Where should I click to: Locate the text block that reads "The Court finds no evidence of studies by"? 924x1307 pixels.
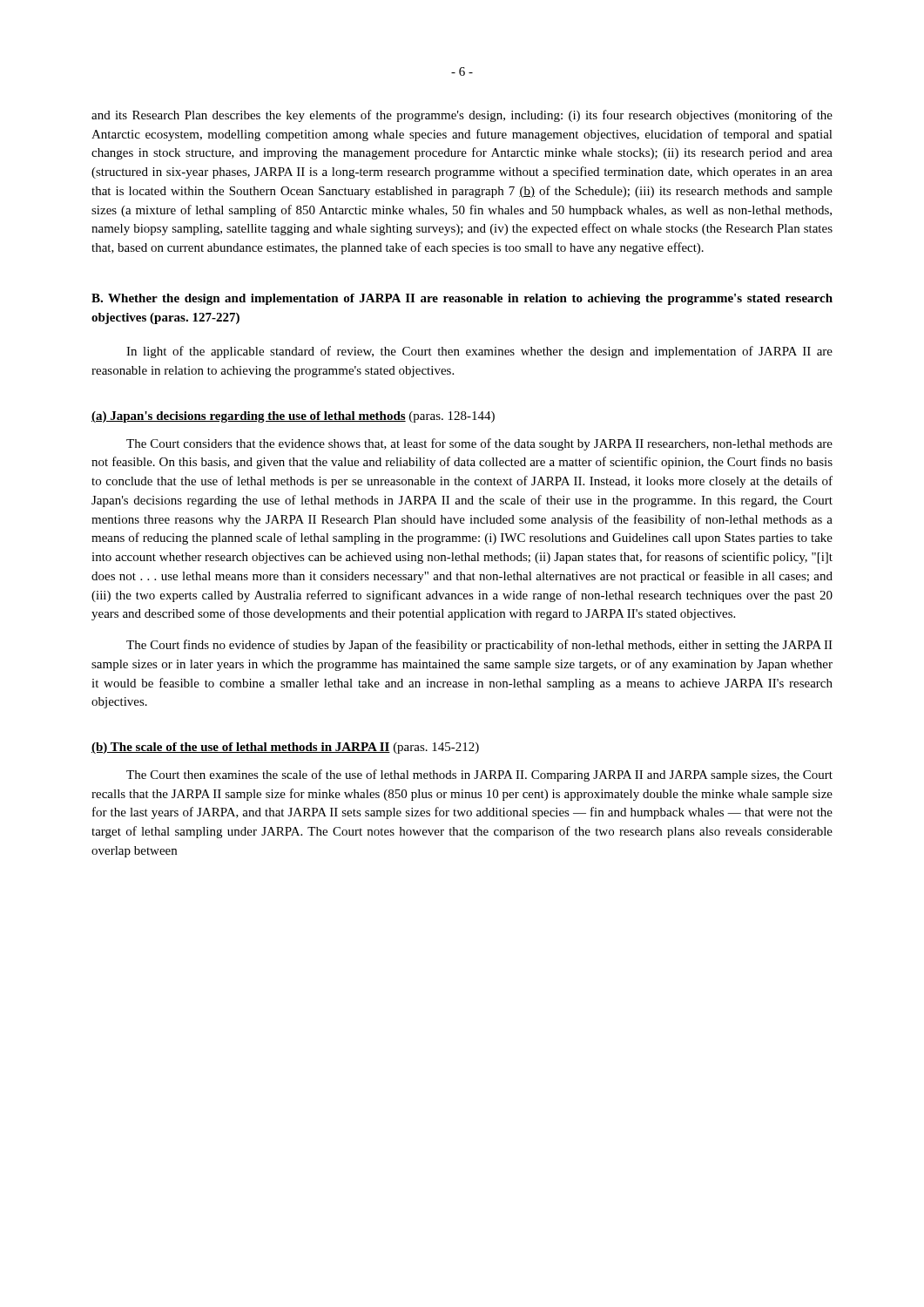[x=462, y=673]
